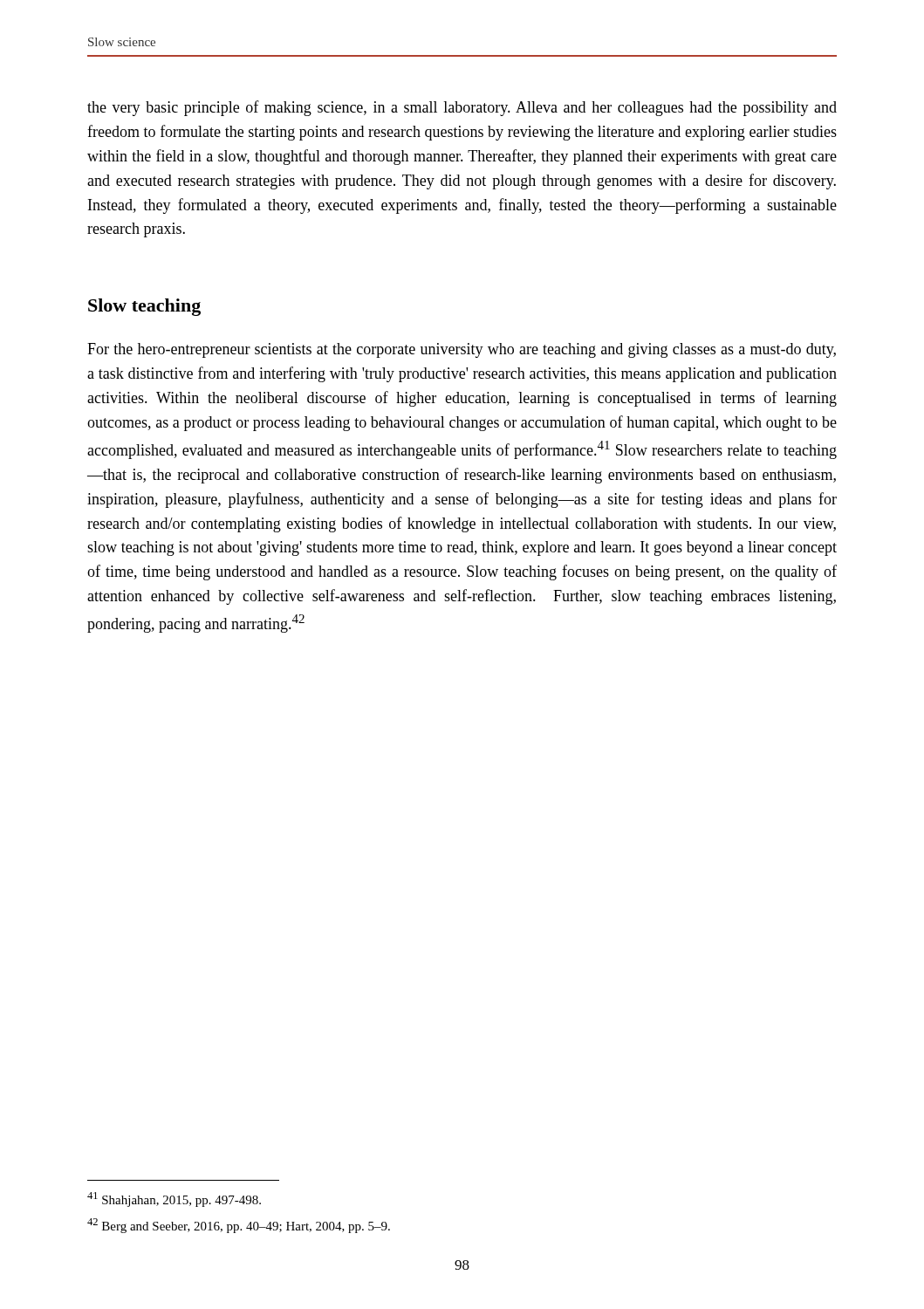Click on the element starting "42 Berg and Seeber,"
Viewport: 924px width, 1309px height.
(239, 1224)
